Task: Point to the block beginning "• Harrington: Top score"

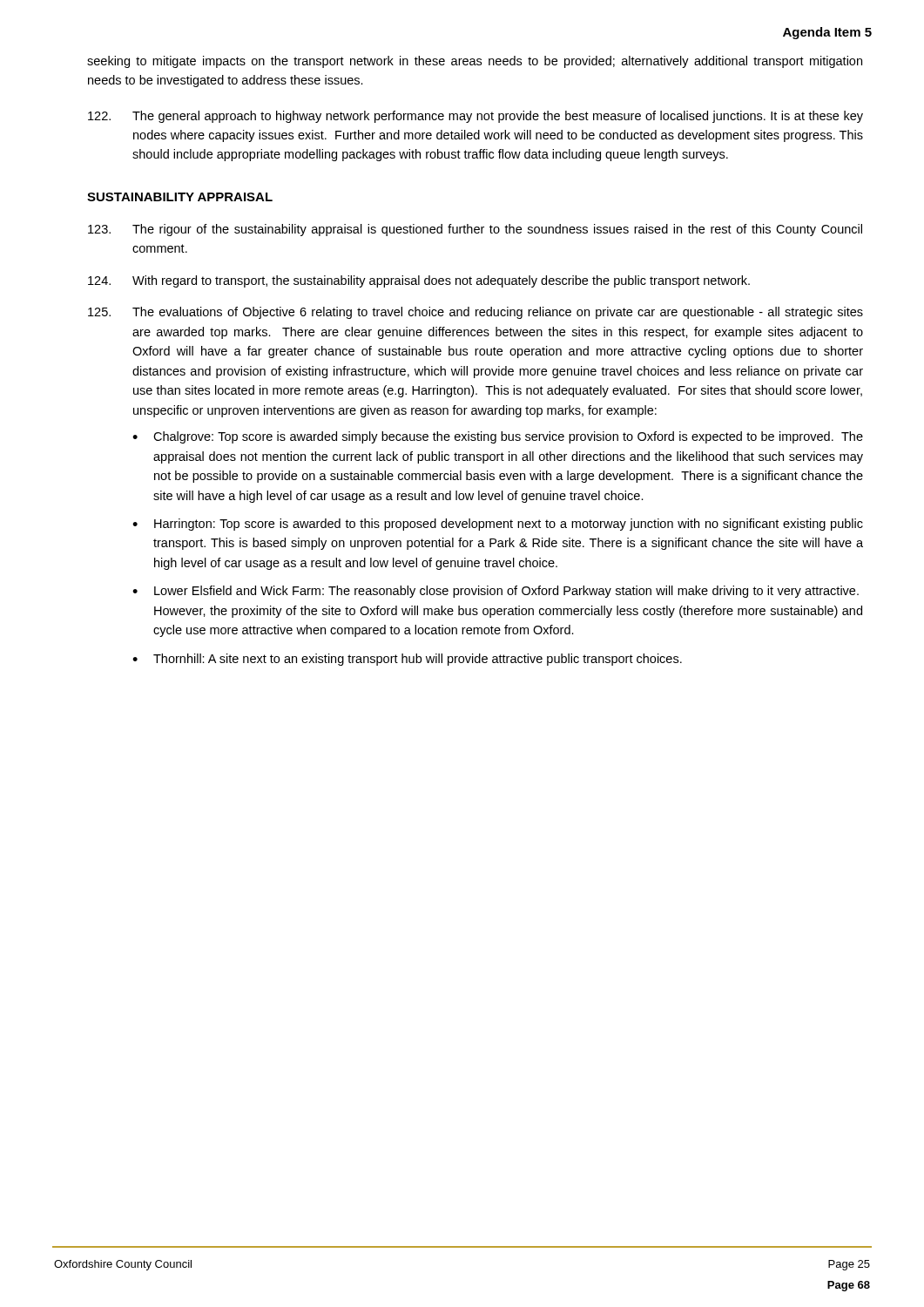Action: point(498,543)
